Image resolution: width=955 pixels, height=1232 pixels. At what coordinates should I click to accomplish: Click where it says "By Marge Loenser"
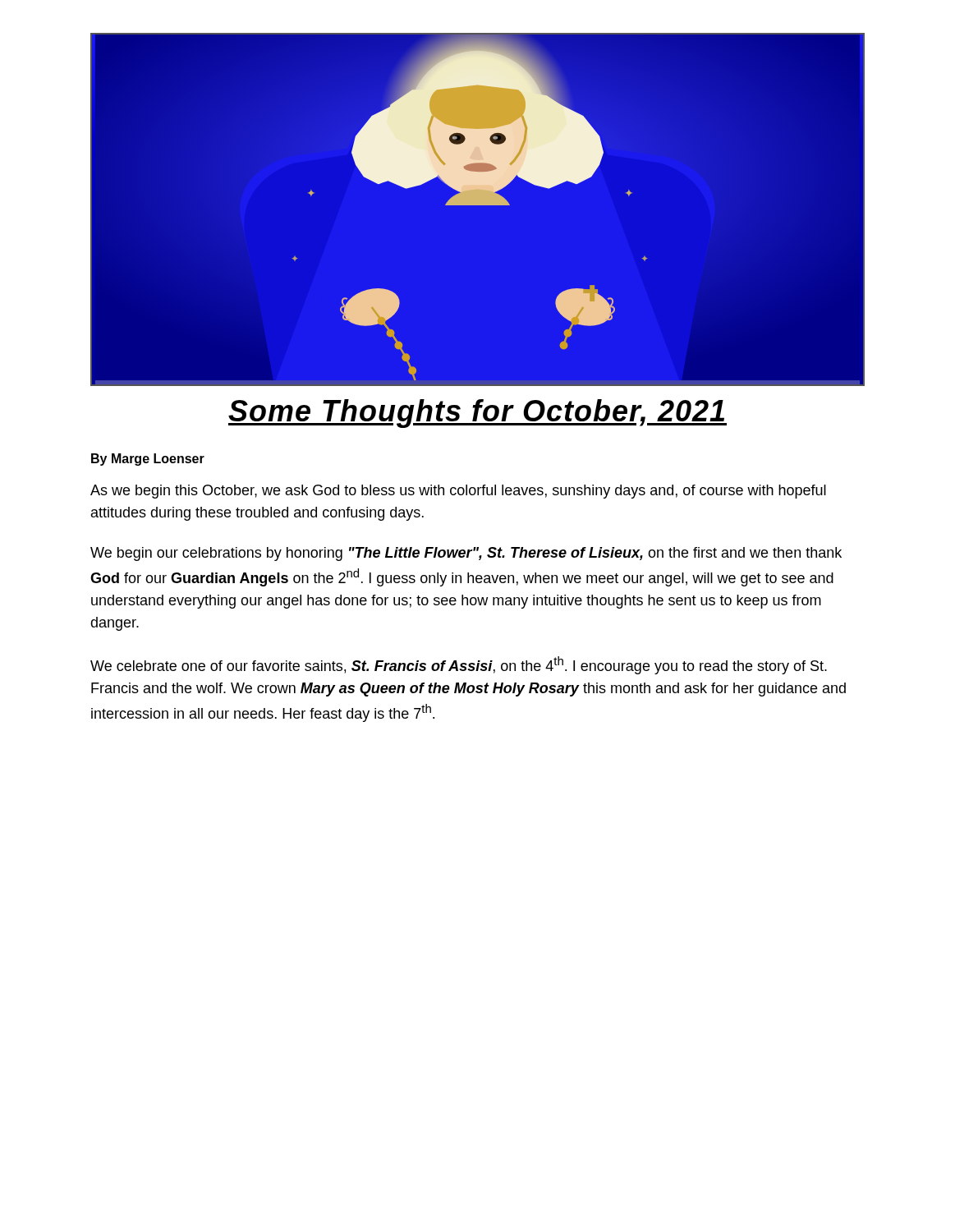coord(147,459)
